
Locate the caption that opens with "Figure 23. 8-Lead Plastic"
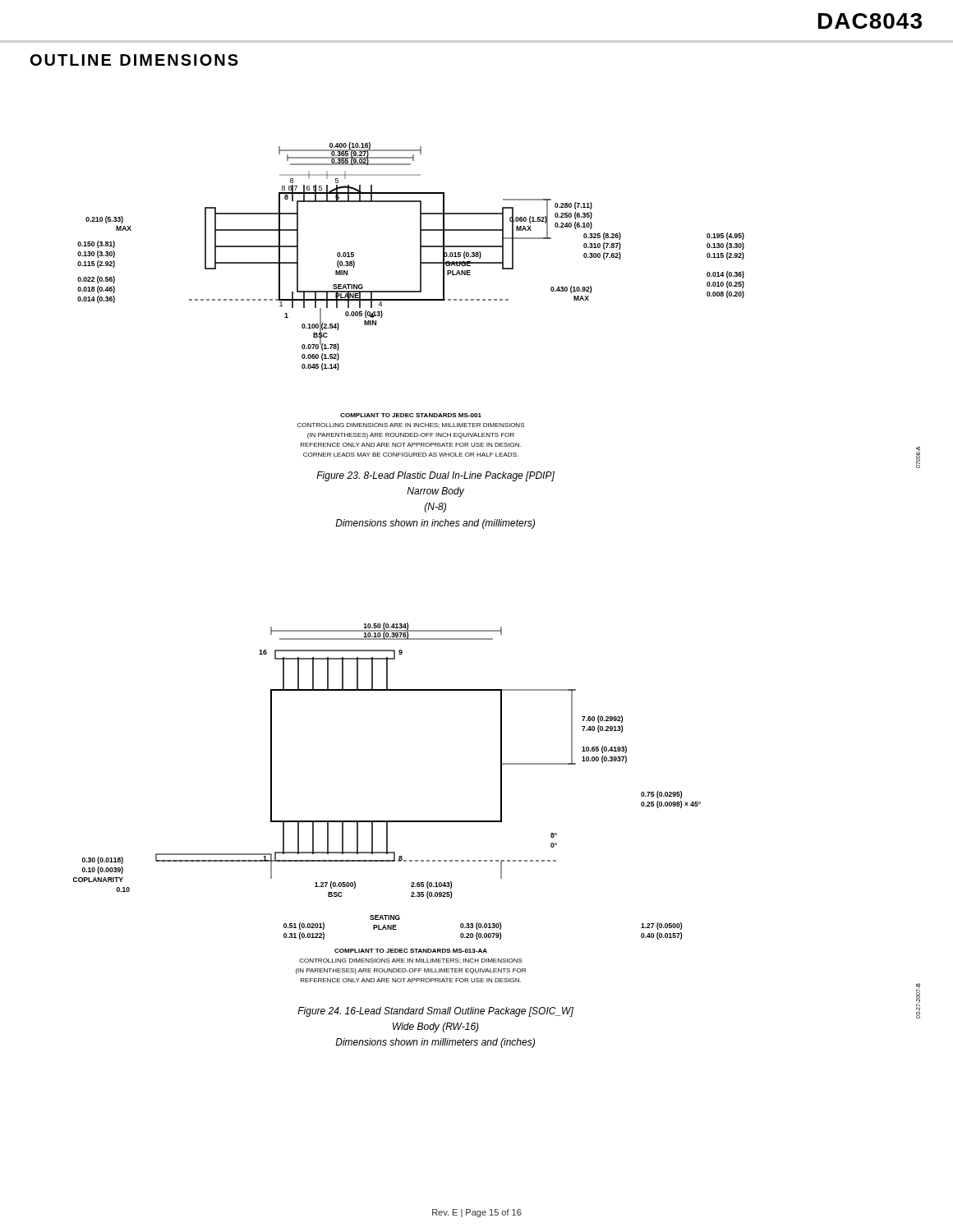435,499
